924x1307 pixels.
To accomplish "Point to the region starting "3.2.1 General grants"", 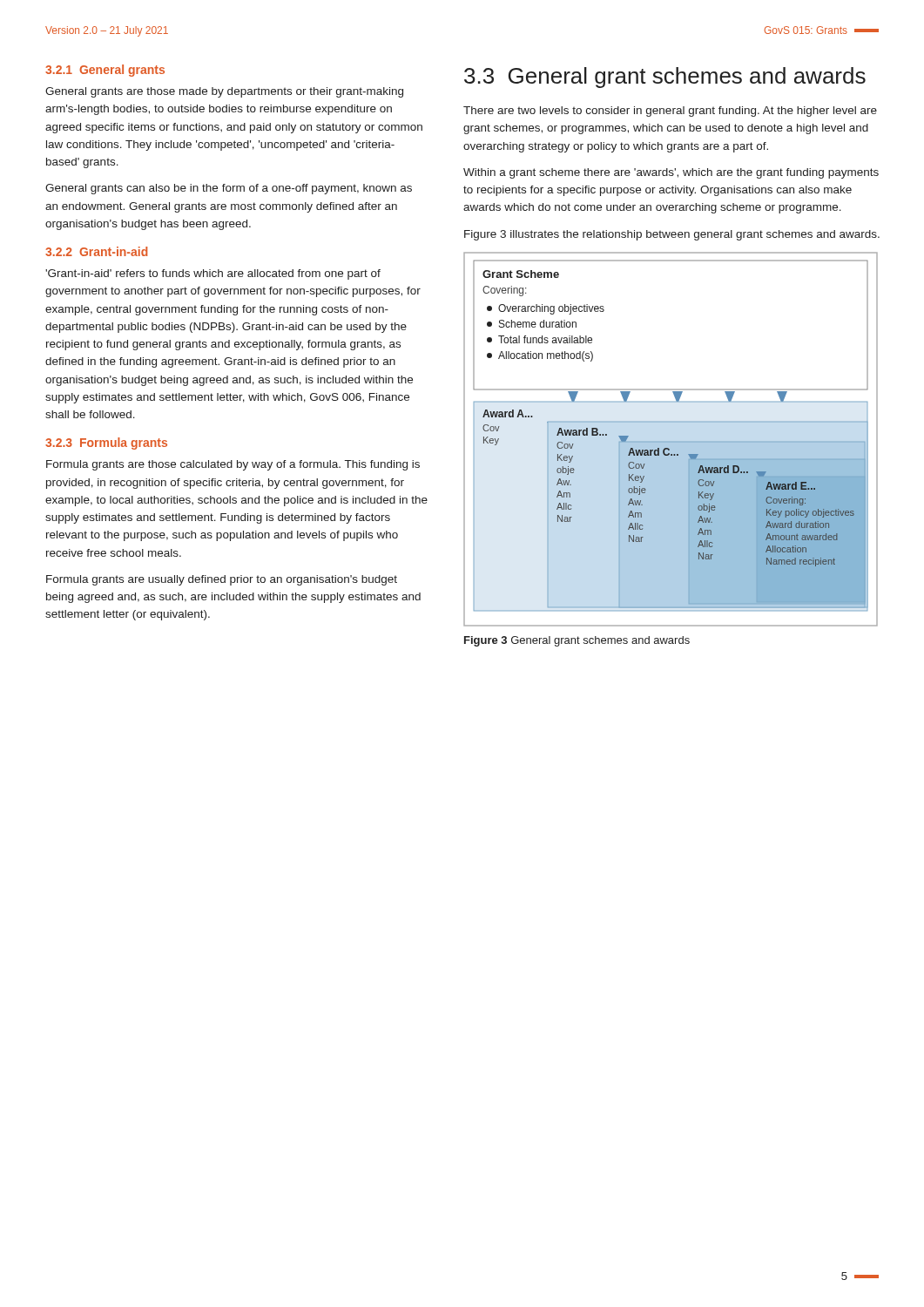I will point(105,70).
